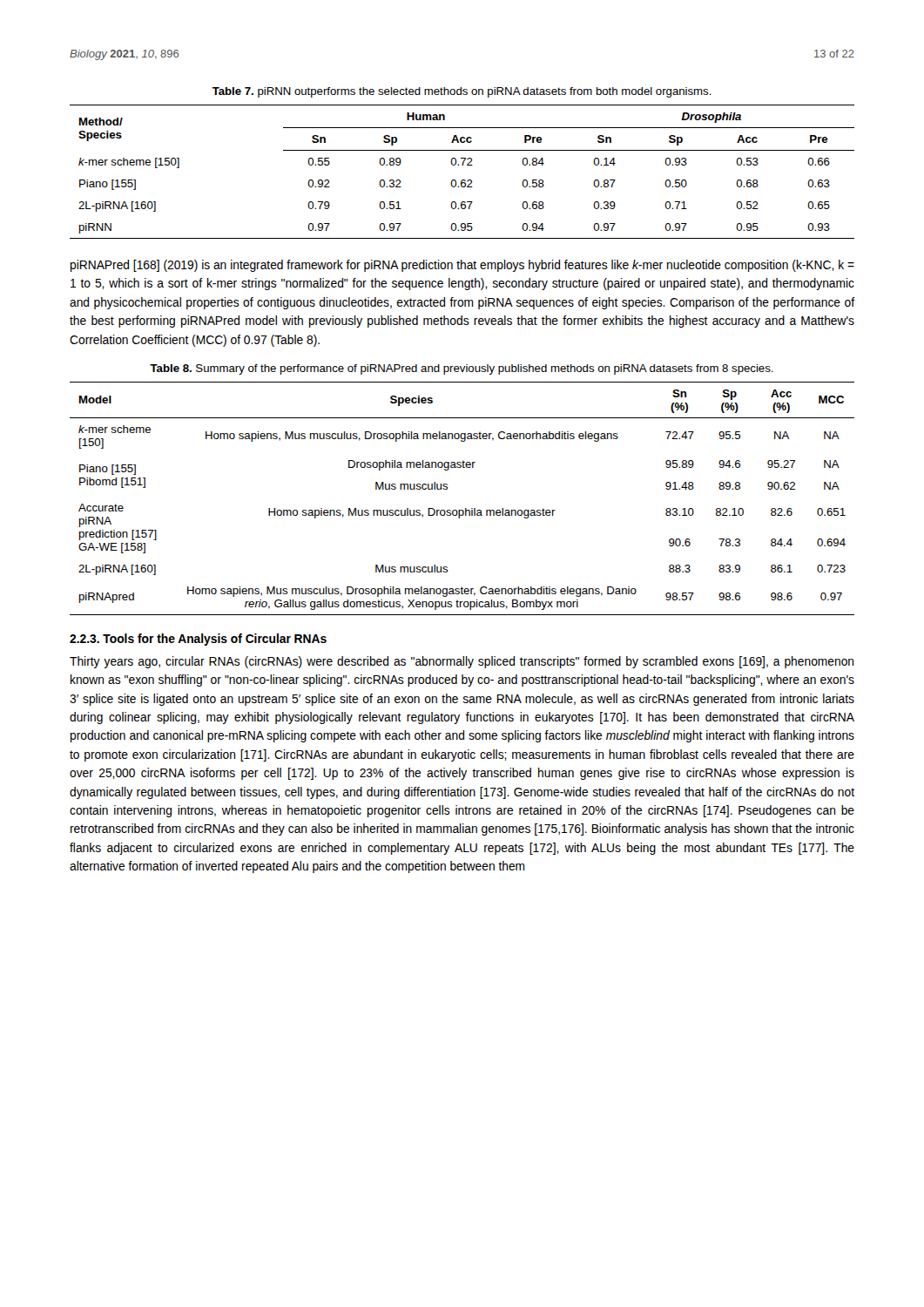Viewport: 924px width, 1307px height.
Task: Click on the passage starting "Table 8. Summary of"
Action: (462, 368)
